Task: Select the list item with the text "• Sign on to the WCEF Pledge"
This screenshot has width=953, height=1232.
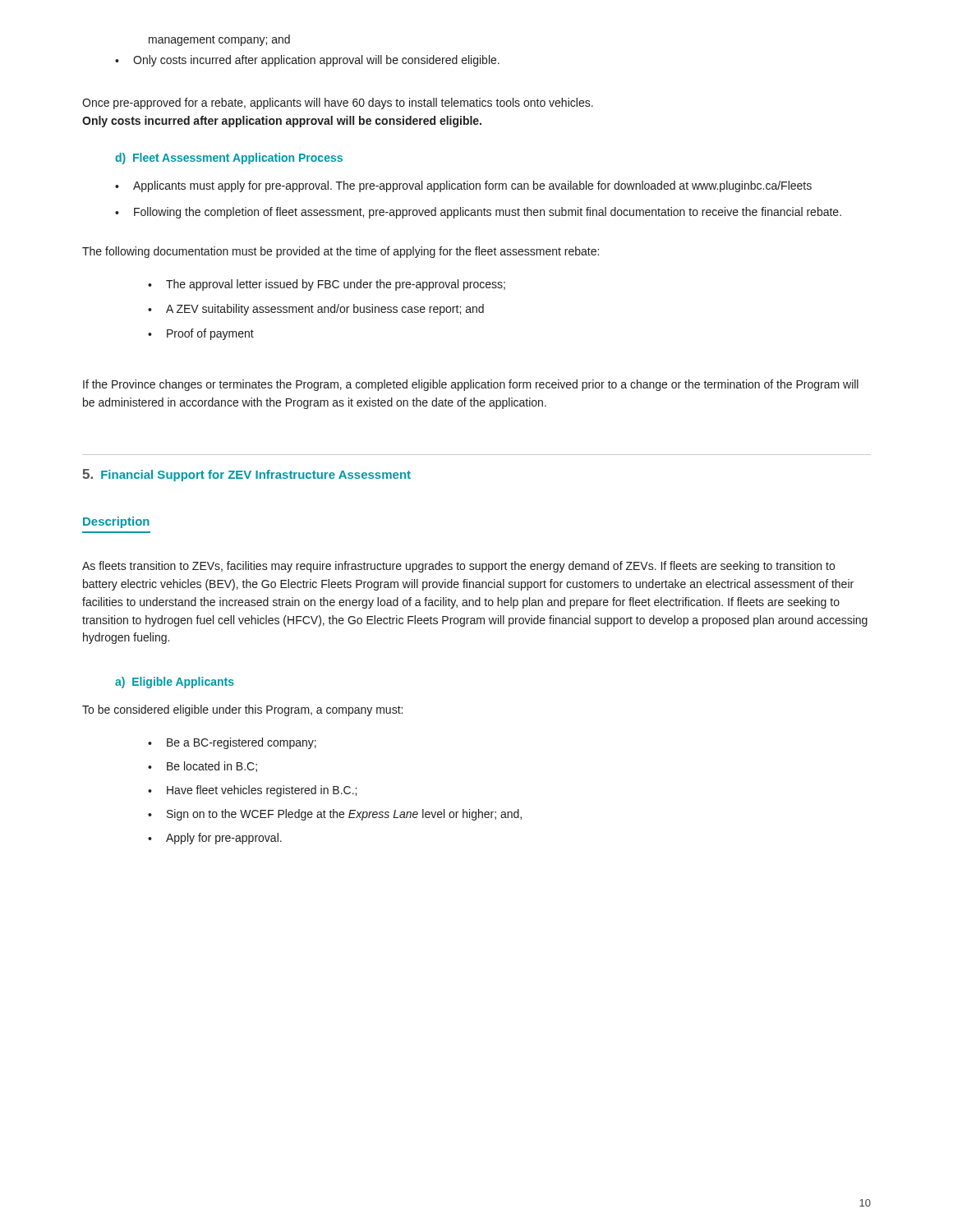Action: [x=509, y=814]
